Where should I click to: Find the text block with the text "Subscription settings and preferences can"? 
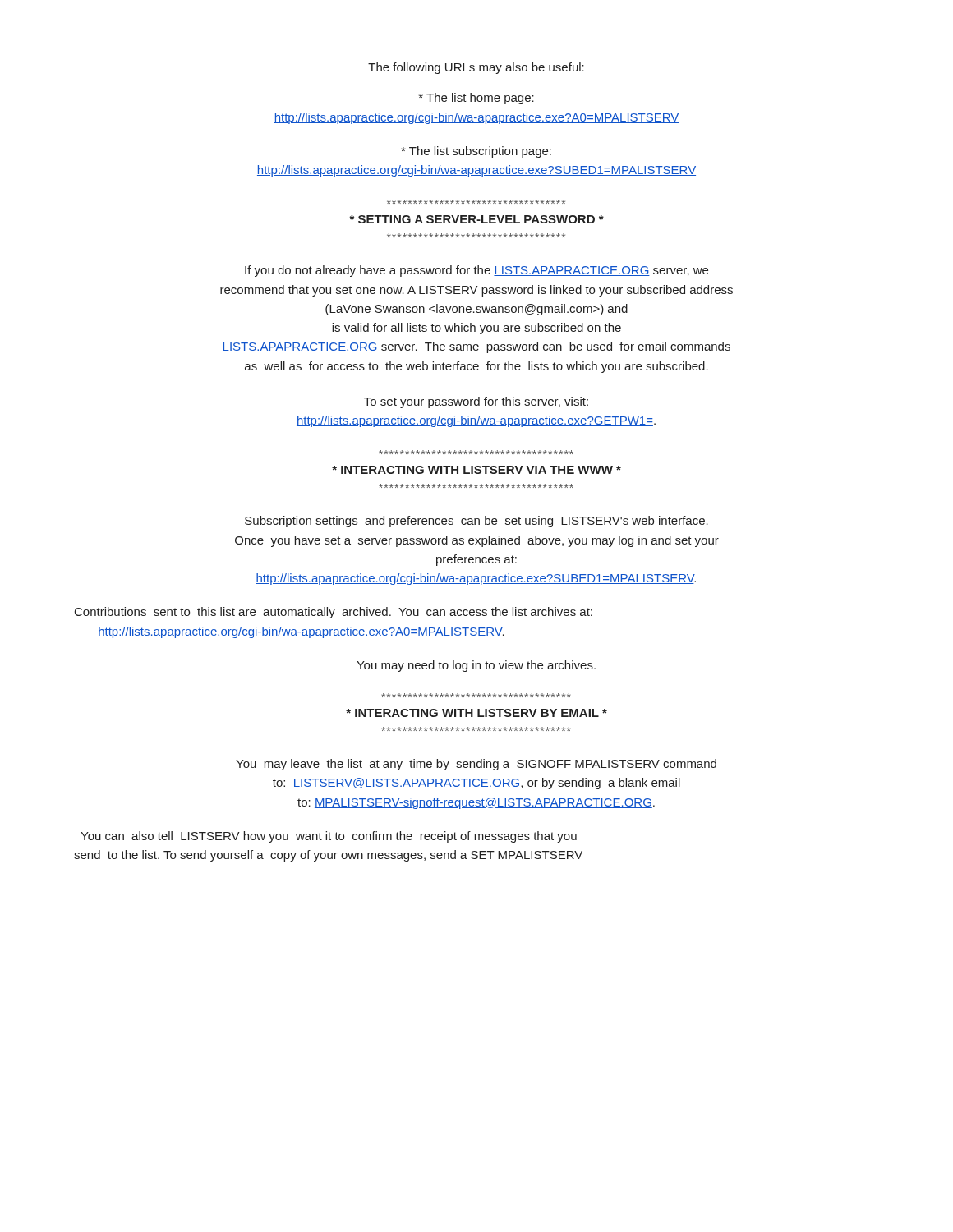(476, 549)
